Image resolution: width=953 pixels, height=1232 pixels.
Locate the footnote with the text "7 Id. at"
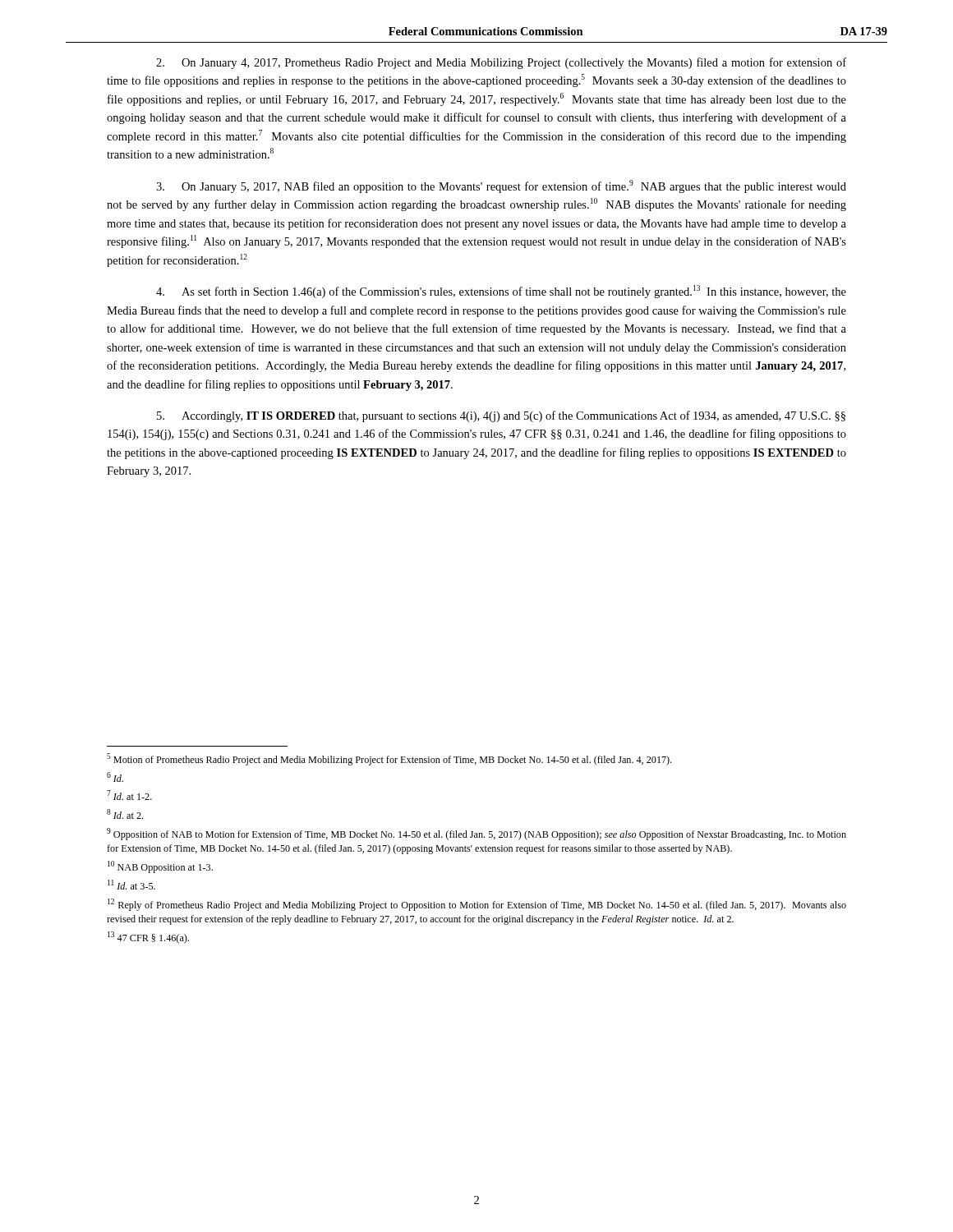click(129, 797)
